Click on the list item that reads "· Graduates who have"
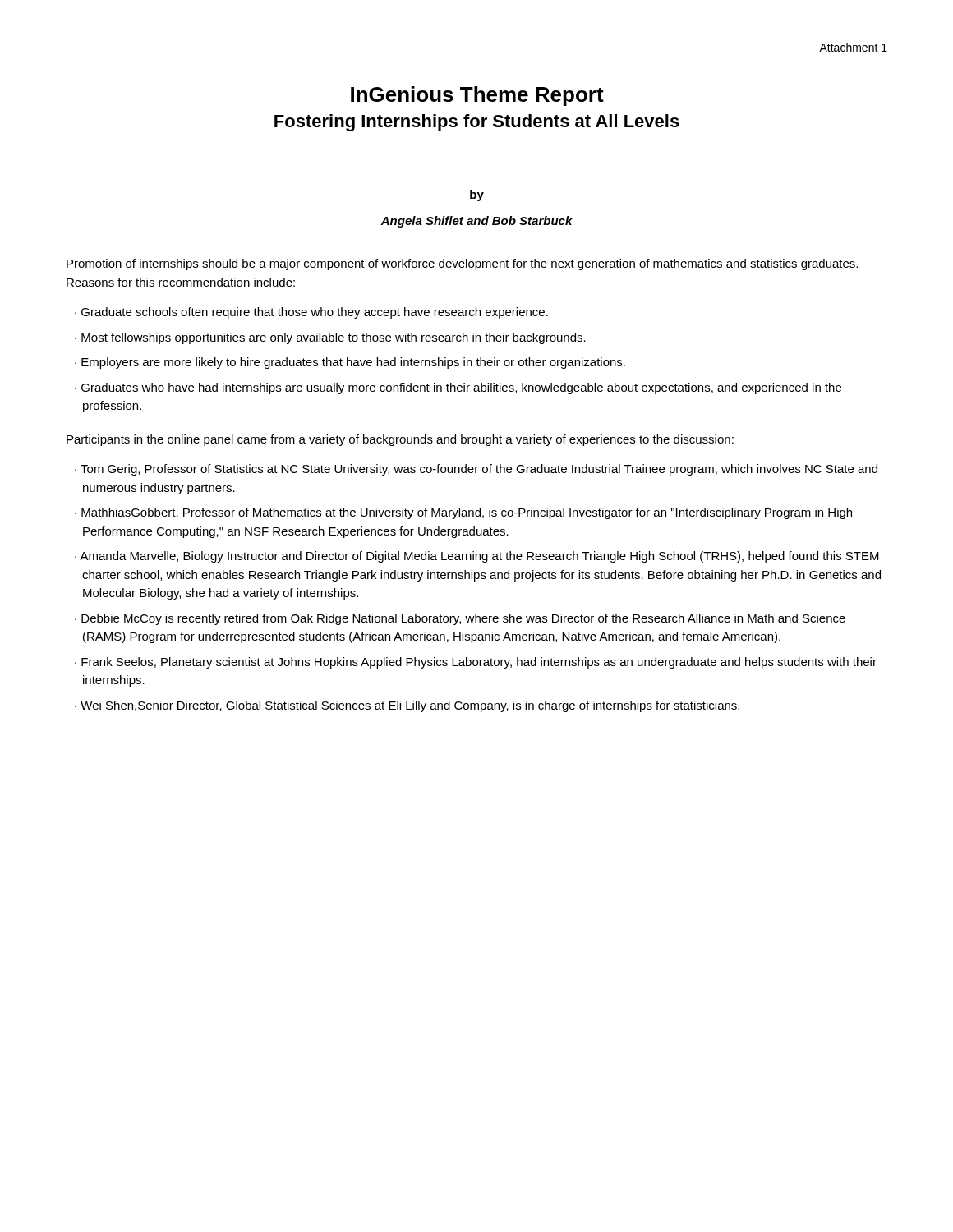 tap(458, 396)
